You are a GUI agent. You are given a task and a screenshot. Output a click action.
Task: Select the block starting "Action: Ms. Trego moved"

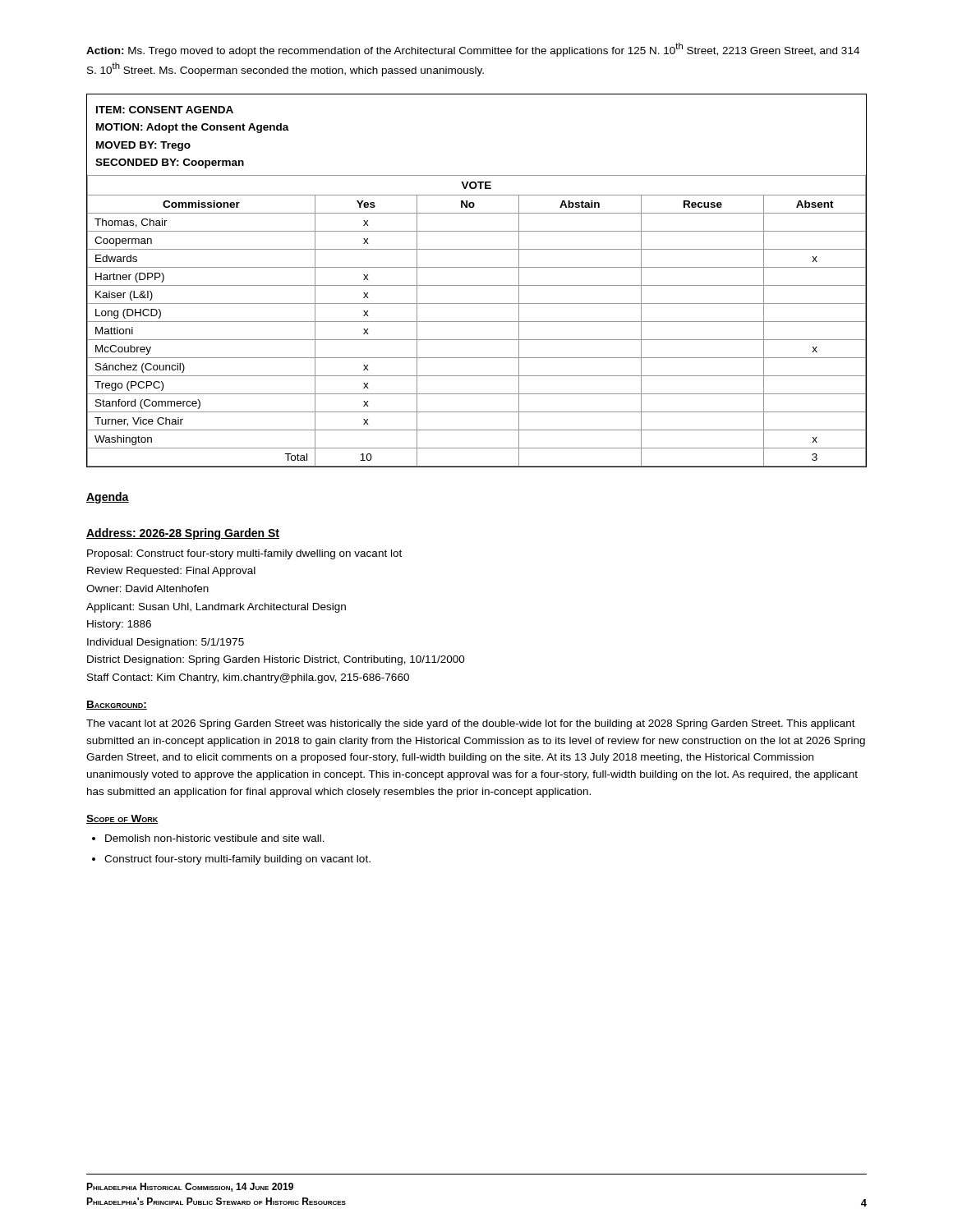[x=473, y=58]
